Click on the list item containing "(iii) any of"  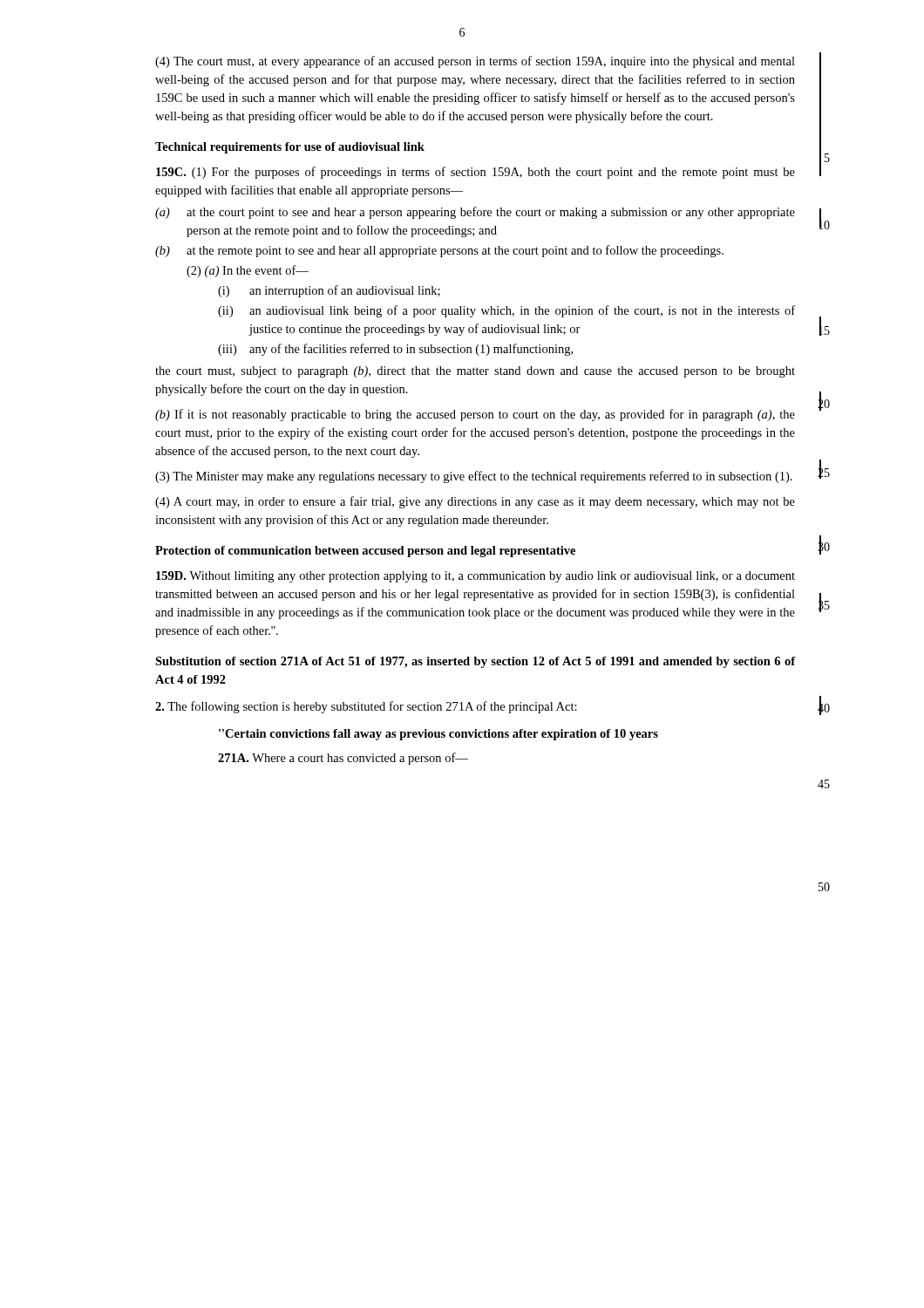tap(506, 349)
